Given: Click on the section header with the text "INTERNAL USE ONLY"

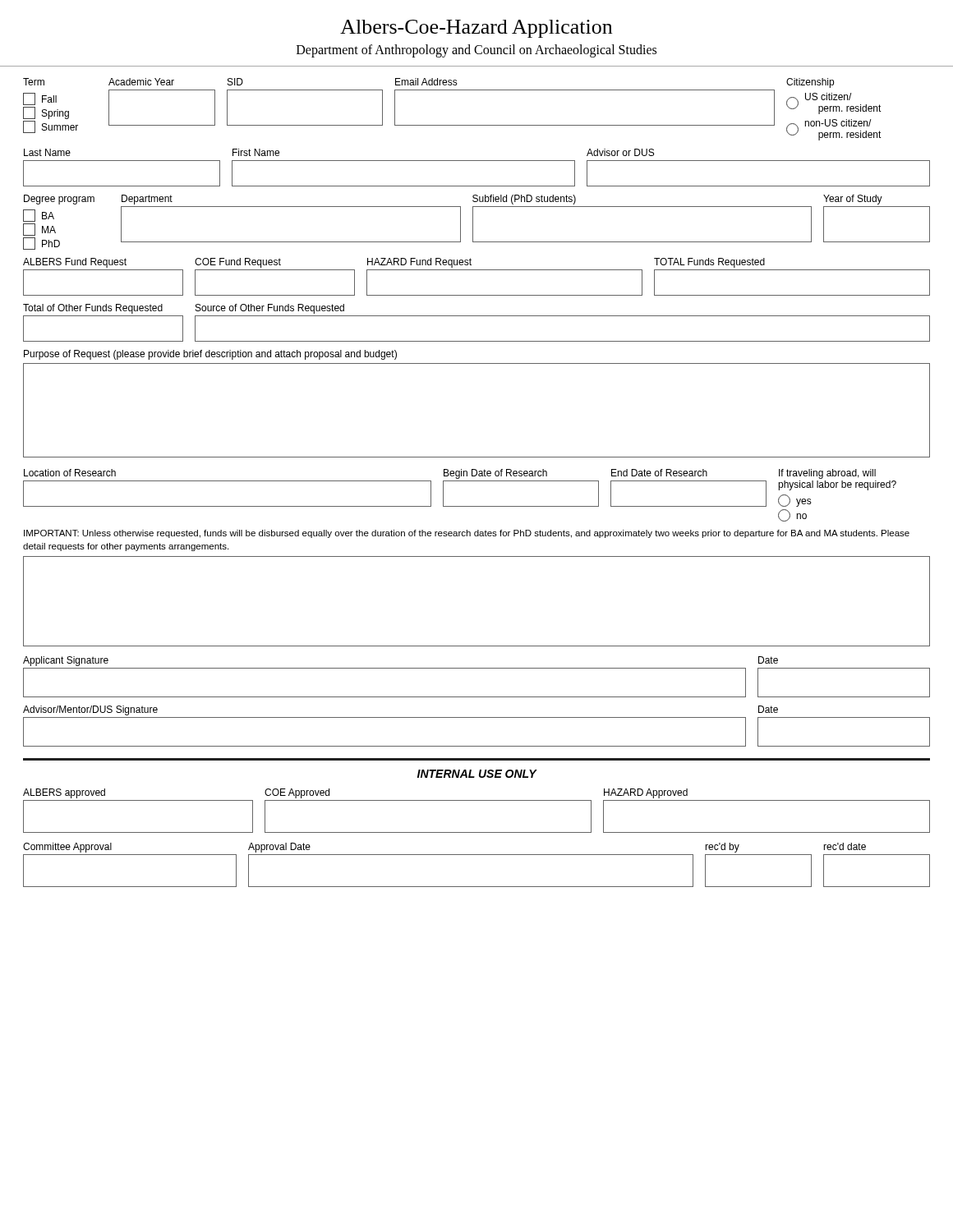Looking at the screenshot, I should pyautogui.click(x=476, y=774).
